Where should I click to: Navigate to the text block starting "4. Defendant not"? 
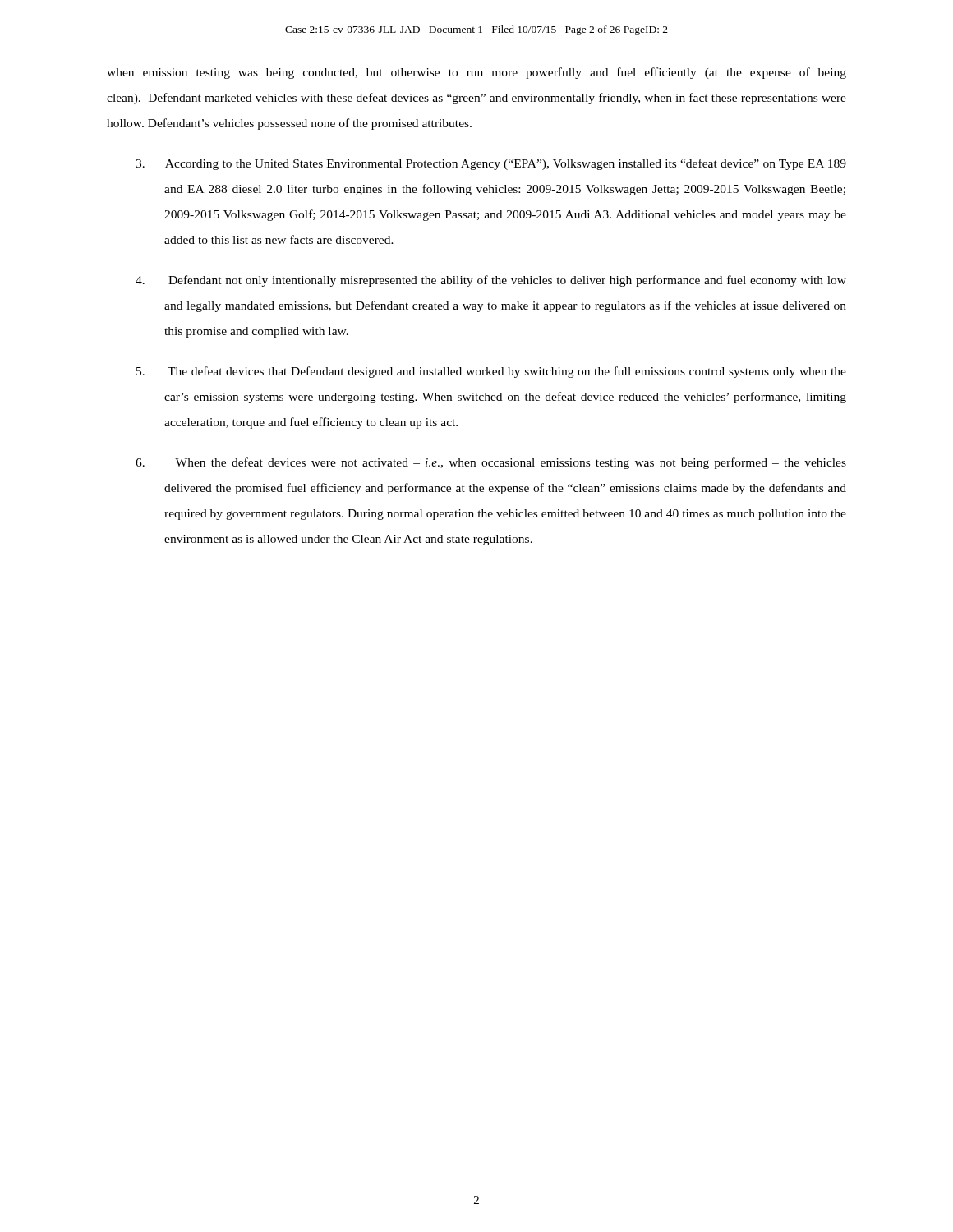point(491,305)
